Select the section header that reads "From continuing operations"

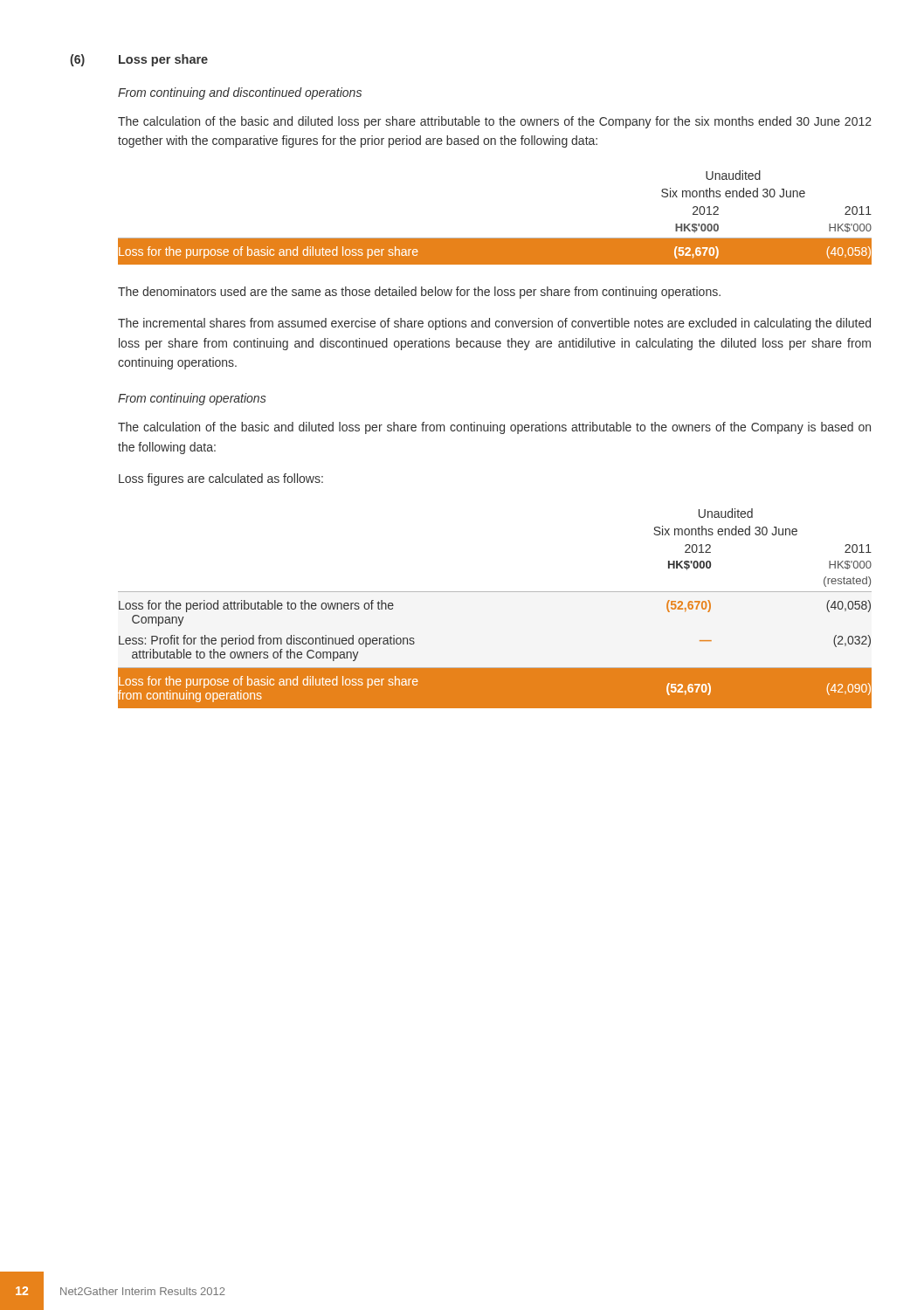(192, 399)
